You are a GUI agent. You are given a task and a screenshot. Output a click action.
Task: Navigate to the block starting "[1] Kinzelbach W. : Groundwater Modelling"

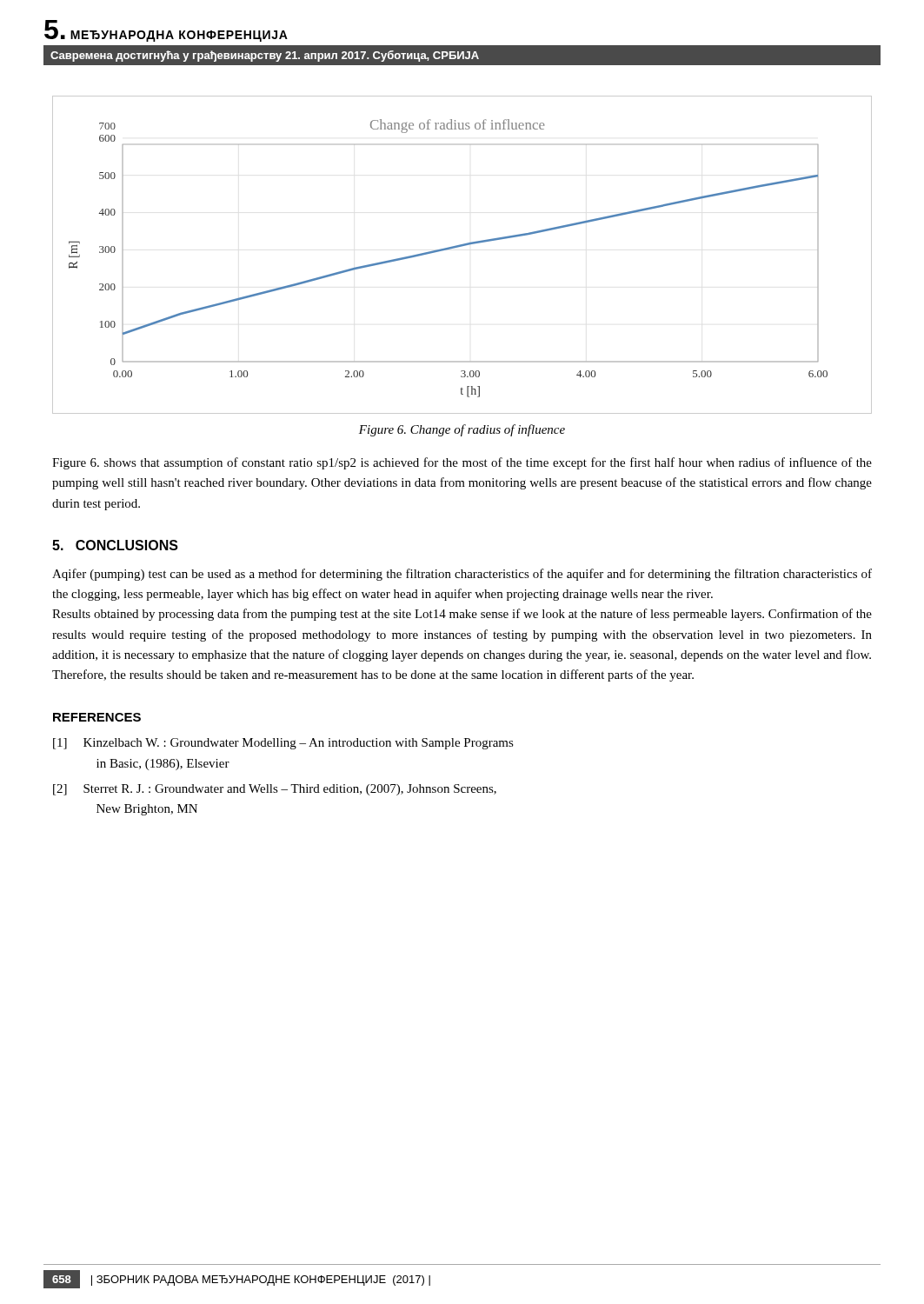[x=283, y=753]
